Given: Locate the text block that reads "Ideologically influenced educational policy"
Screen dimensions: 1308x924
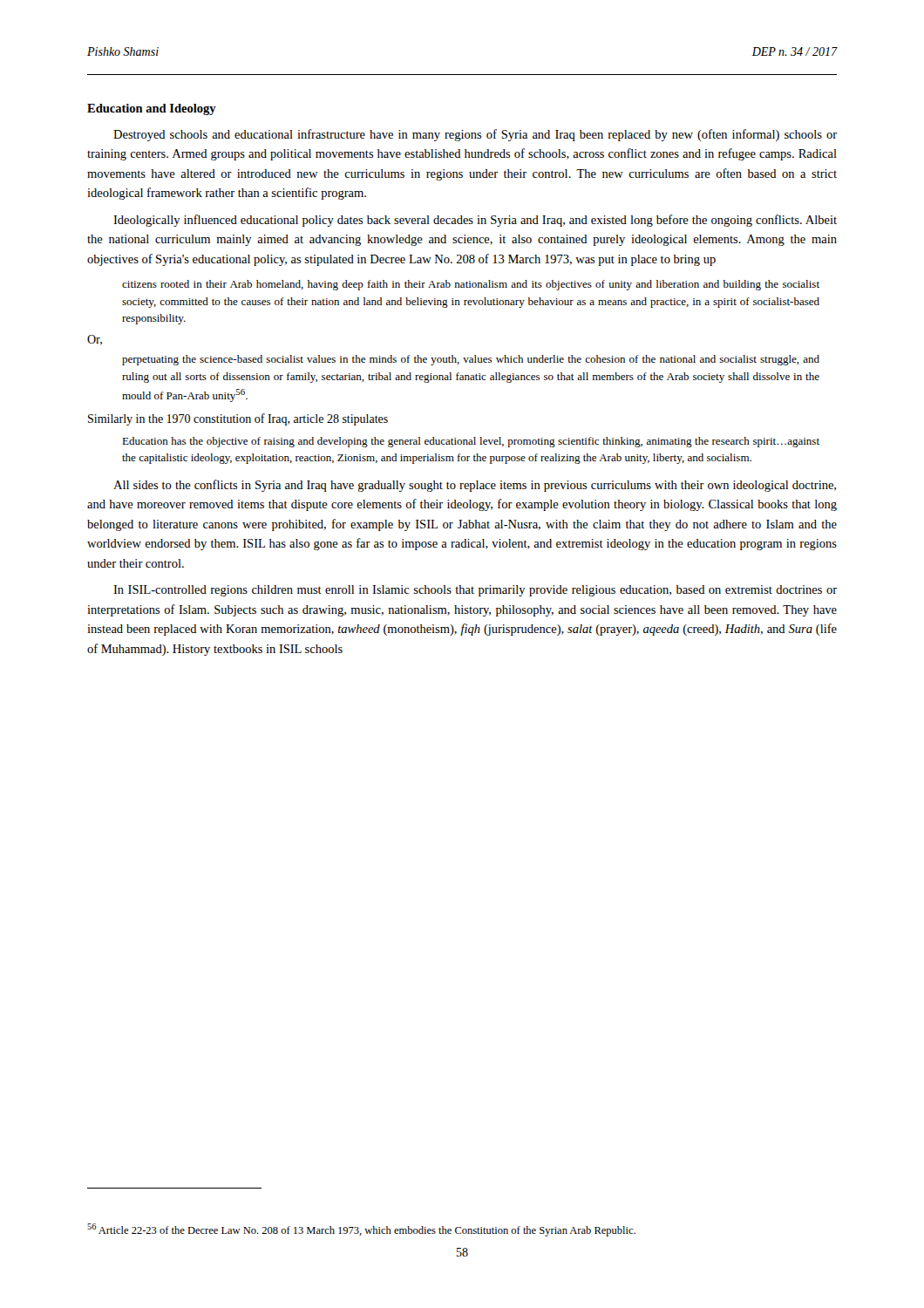Looking at the screenshot, I should click(x=462, y=239).
